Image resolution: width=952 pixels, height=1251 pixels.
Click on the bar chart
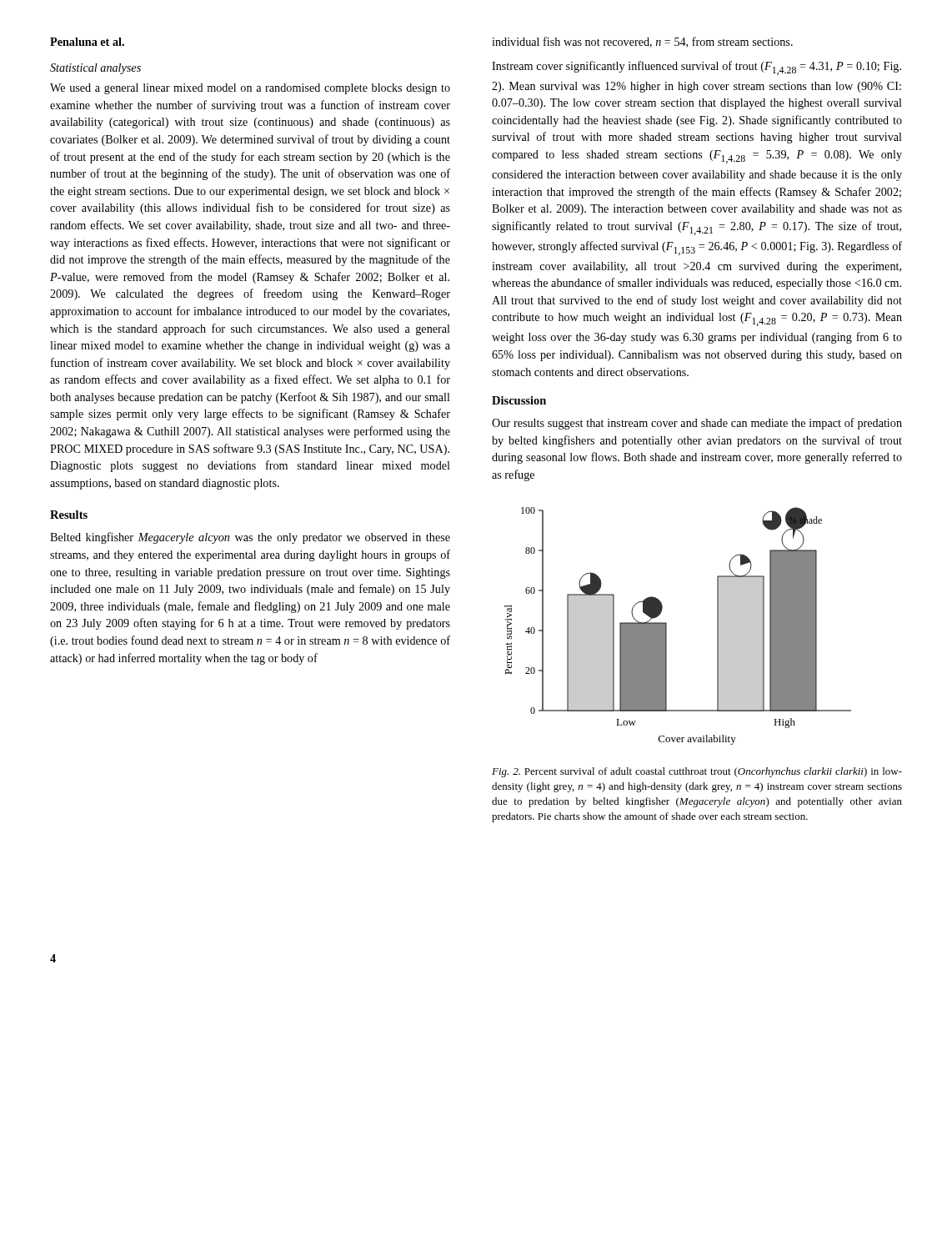tap(697, 627)
